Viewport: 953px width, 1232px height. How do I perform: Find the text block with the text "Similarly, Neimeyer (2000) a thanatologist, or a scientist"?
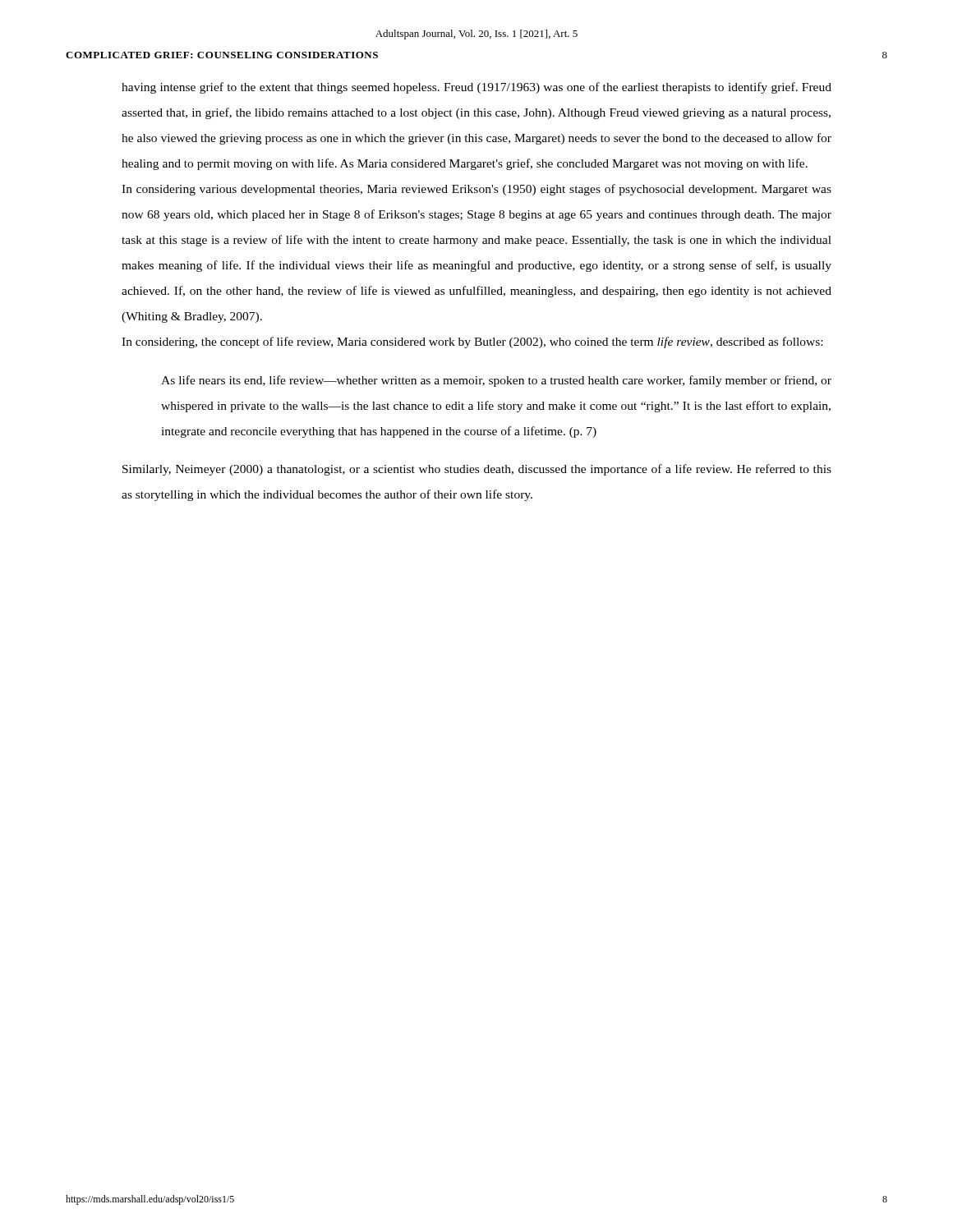click(x=476, y=481)
